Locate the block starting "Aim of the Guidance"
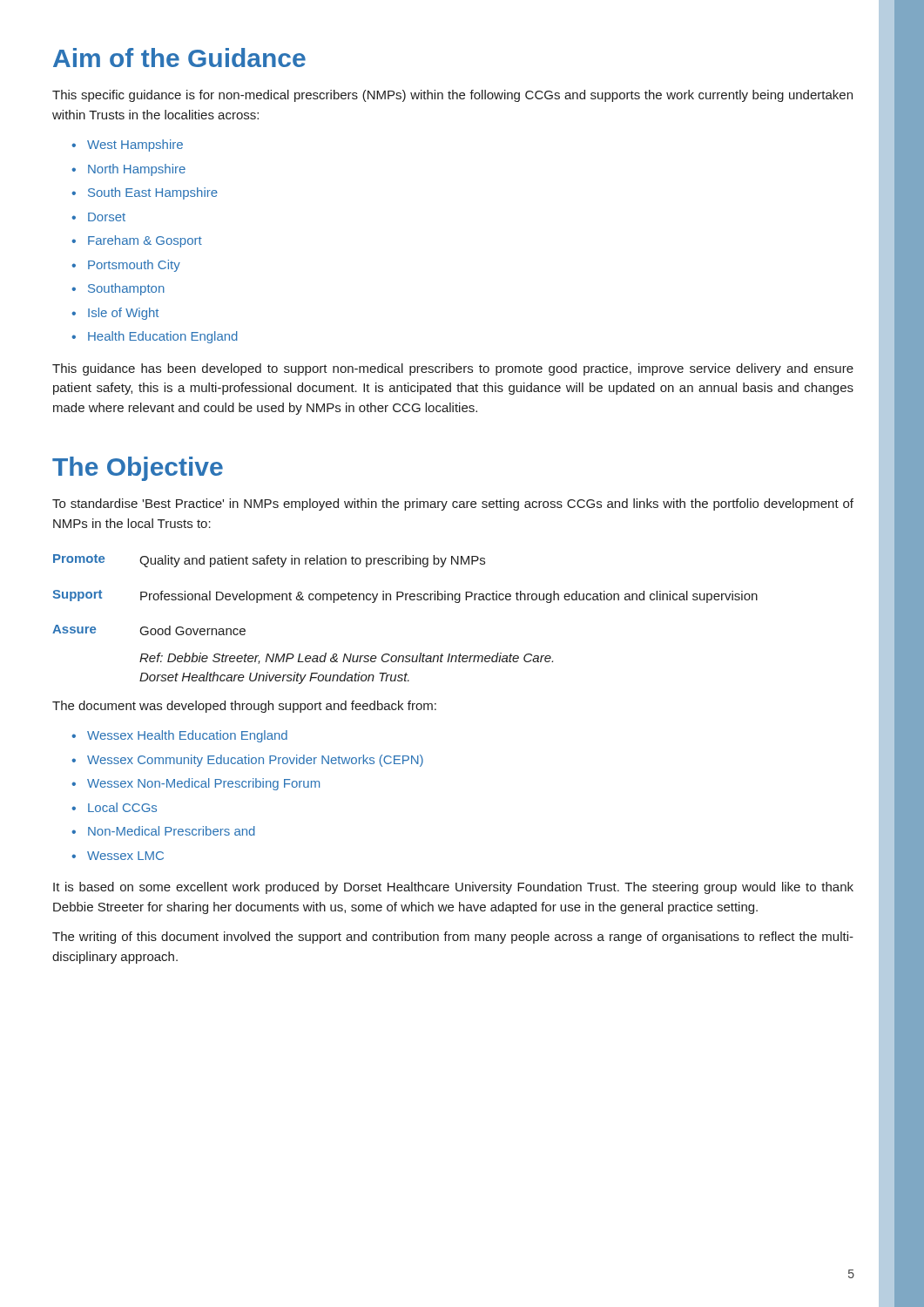This screenshot has width=924, height=1307. (x=179, y=58)
